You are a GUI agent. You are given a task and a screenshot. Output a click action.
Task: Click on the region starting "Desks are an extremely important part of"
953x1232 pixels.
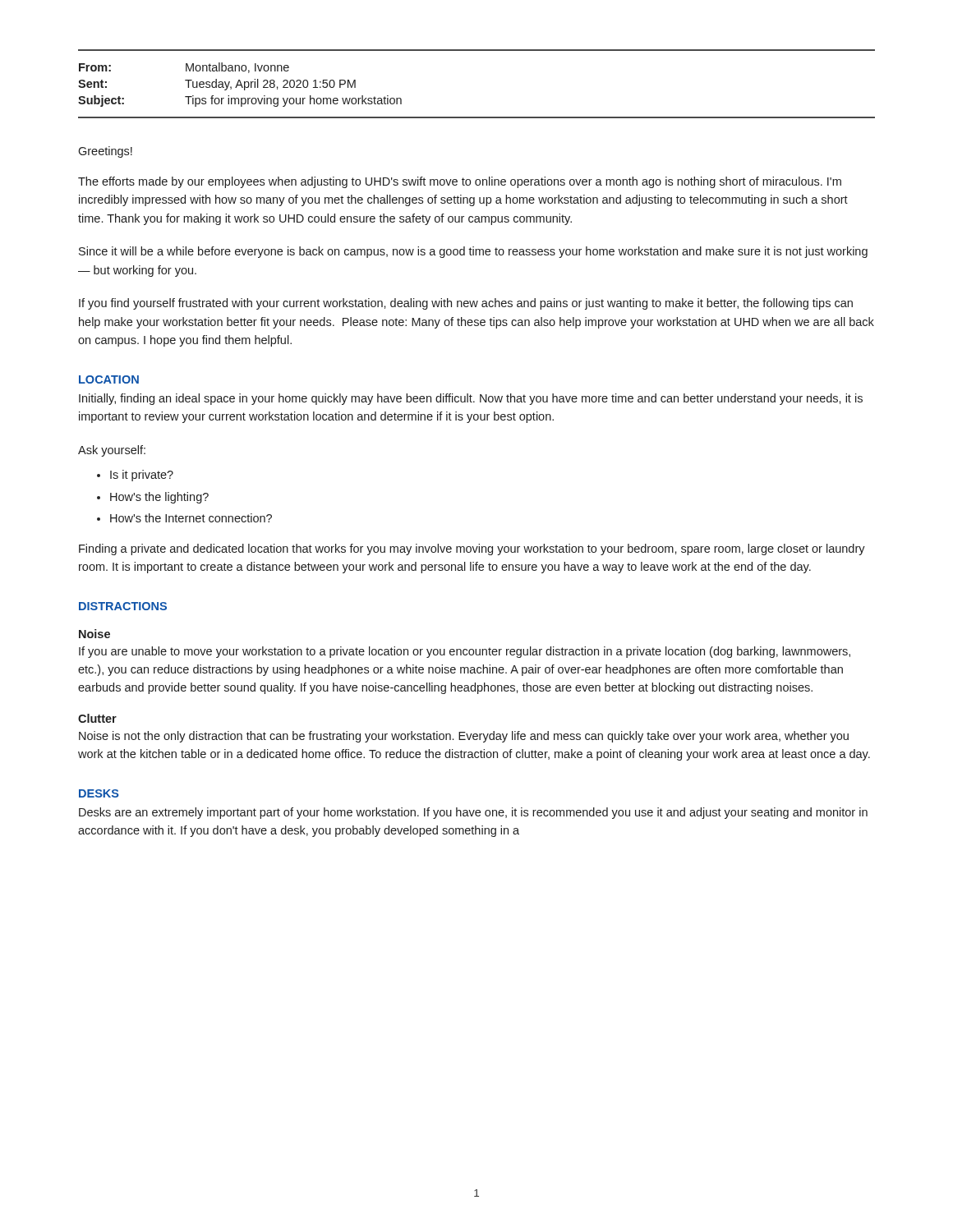coord(473,821)
